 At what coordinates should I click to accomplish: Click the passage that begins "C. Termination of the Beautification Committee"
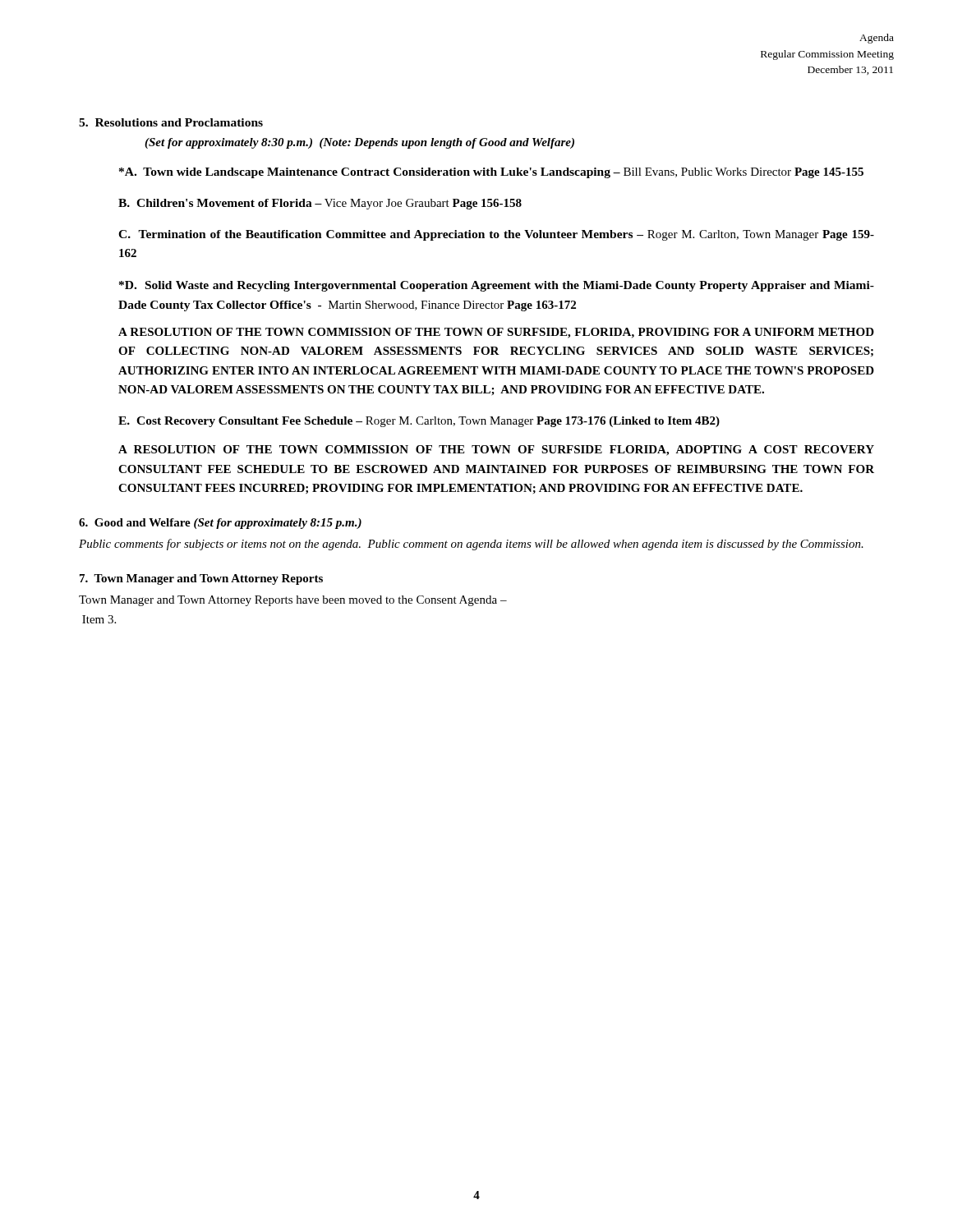496,243
